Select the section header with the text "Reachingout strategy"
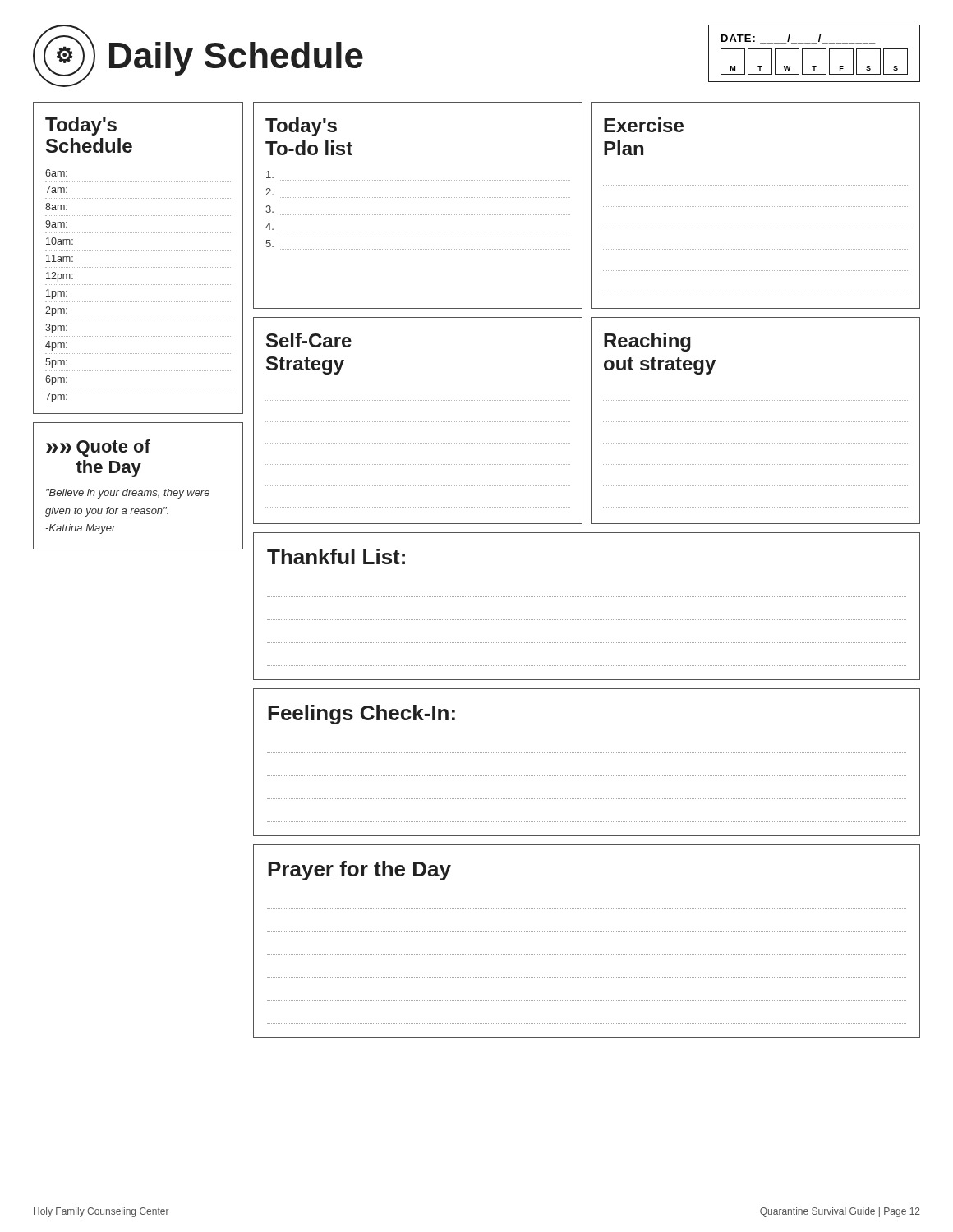953x1232 pixels. 755,418
